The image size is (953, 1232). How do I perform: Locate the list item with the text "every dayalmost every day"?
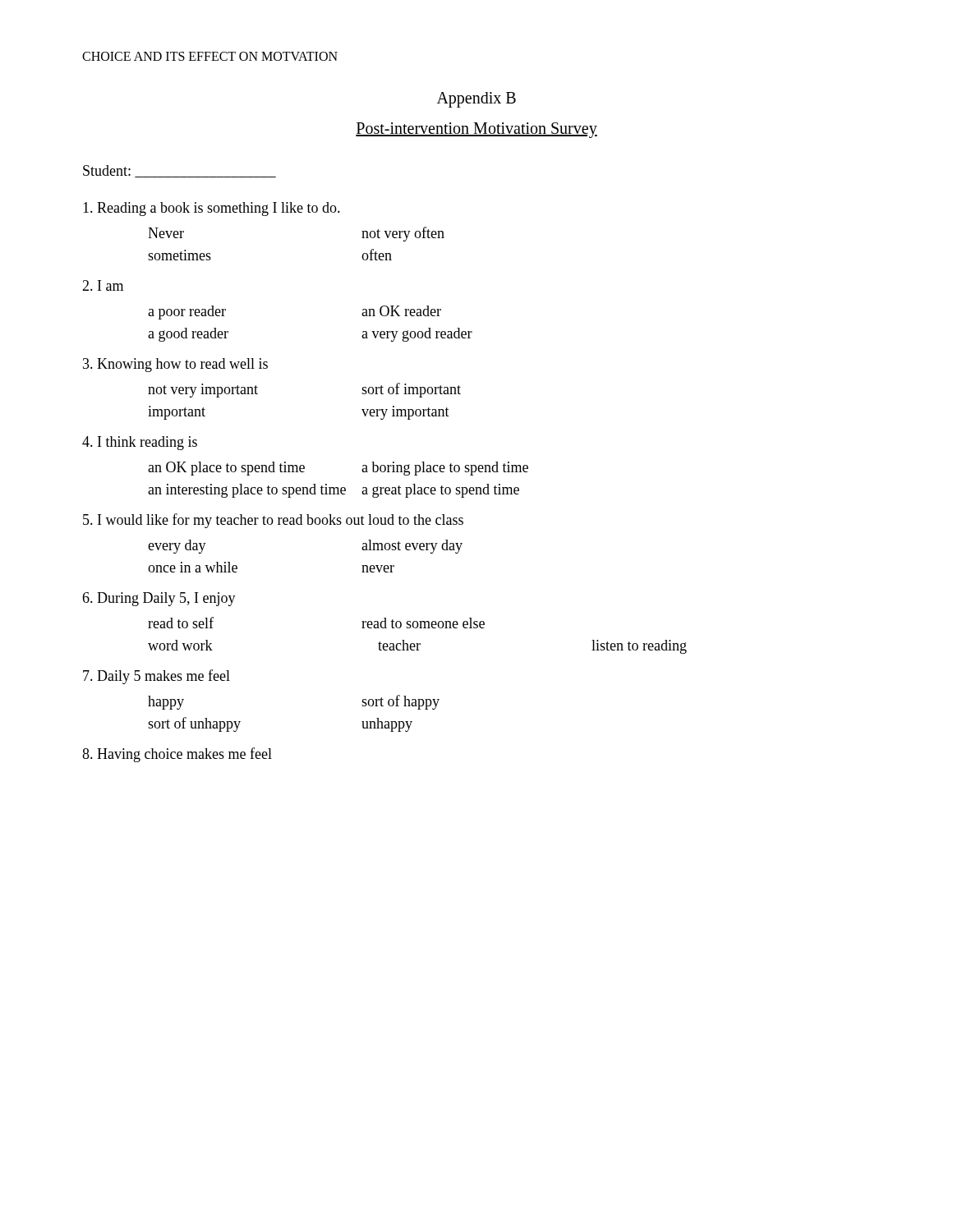tap(189, 547)
